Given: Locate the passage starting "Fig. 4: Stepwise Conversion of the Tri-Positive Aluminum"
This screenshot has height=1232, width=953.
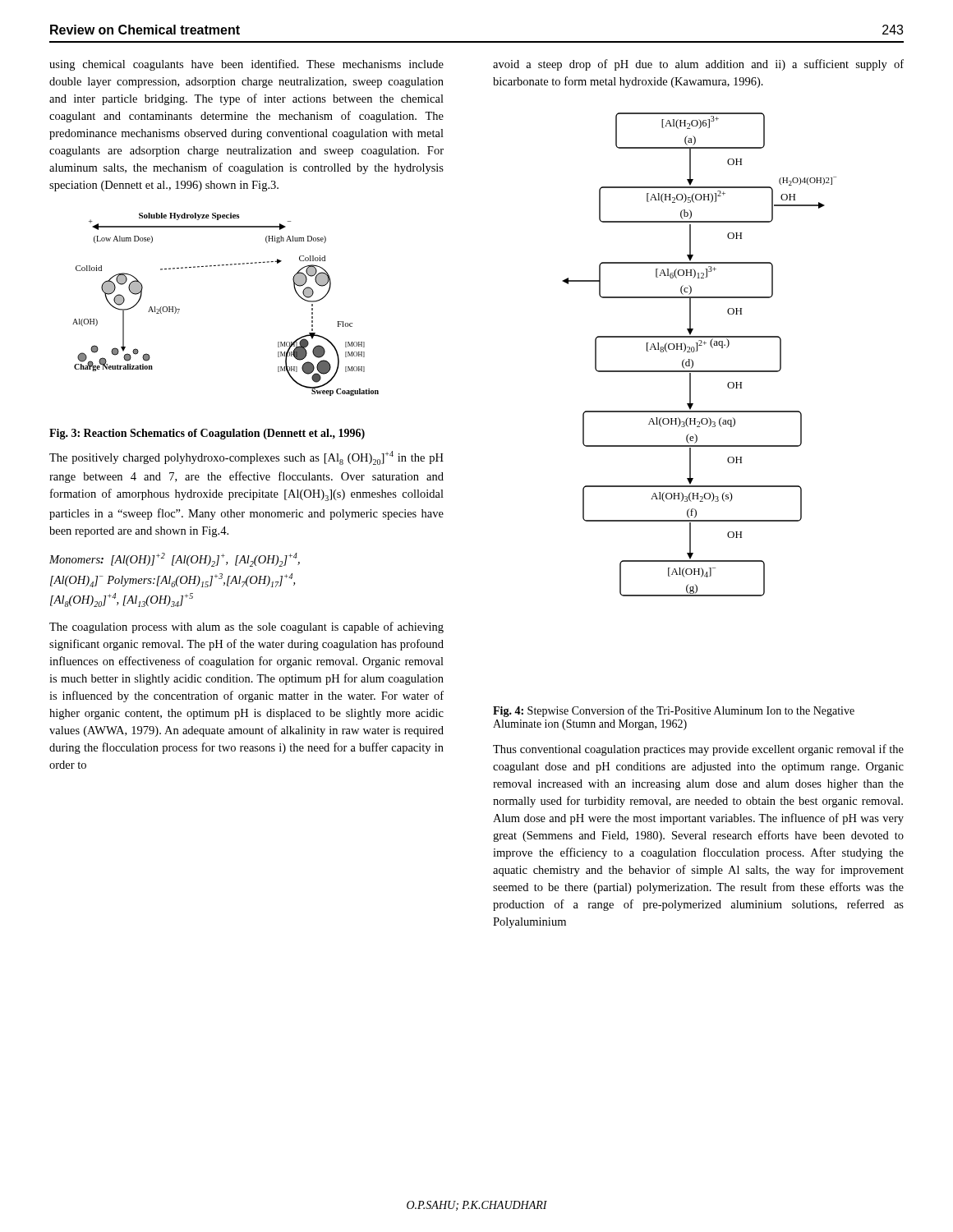Looking at the screenshot, I should pyautogui.click(x=674, y=717).
